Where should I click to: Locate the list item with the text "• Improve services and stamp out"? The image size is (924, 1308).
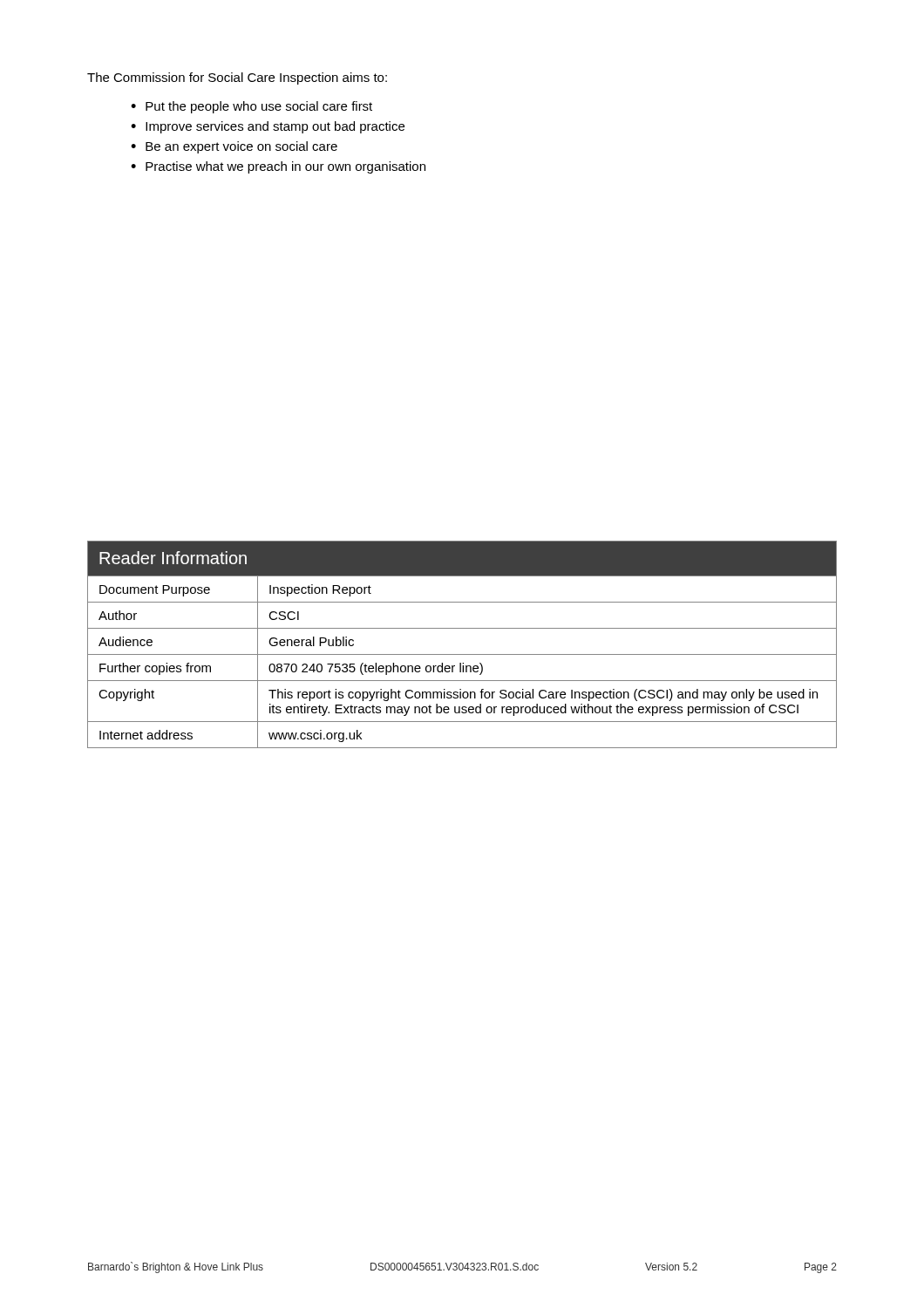pyautogui.click(x=268, y=126)
